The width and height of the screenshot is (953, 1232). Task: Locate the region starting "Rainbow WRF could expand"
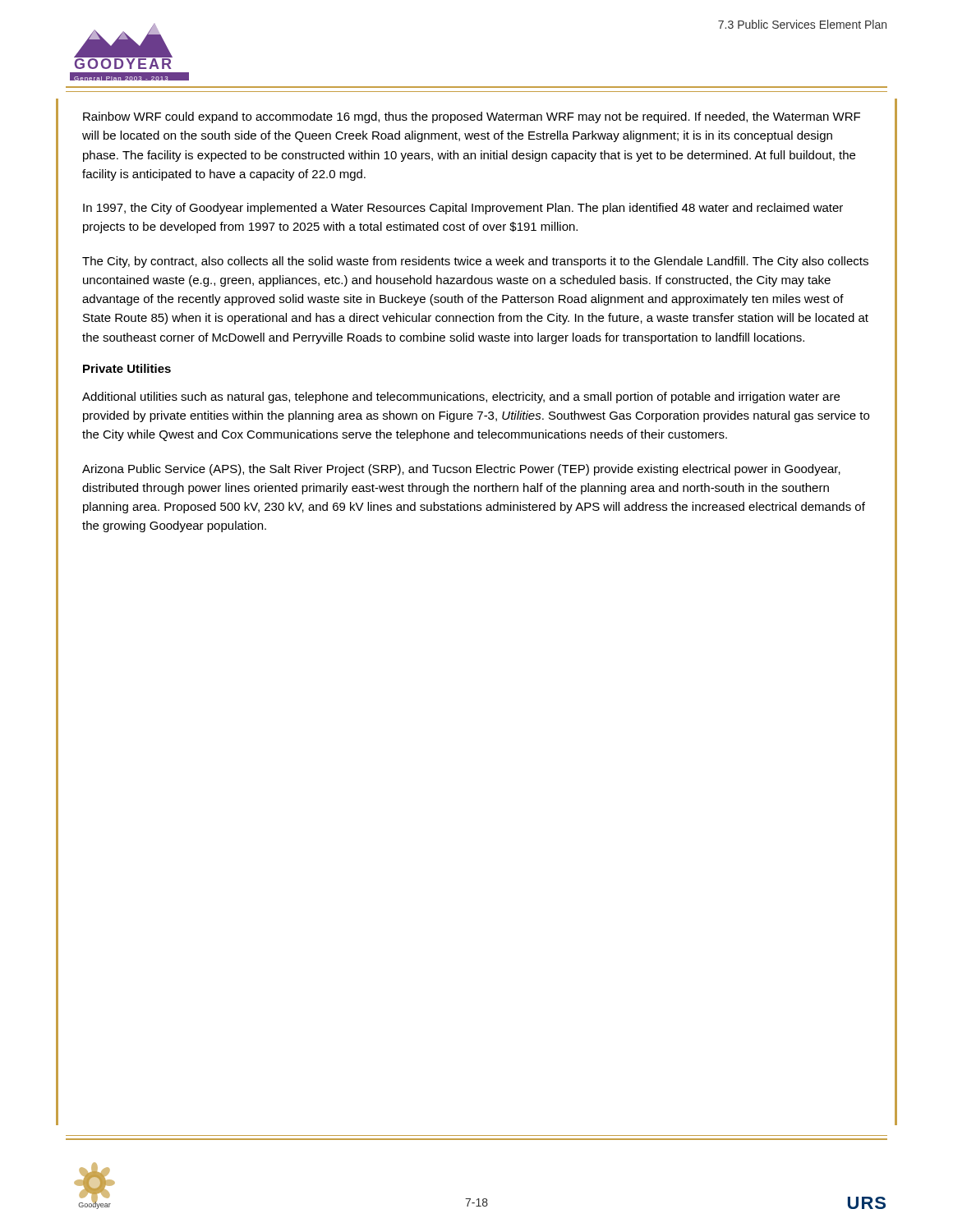[471, 145]
